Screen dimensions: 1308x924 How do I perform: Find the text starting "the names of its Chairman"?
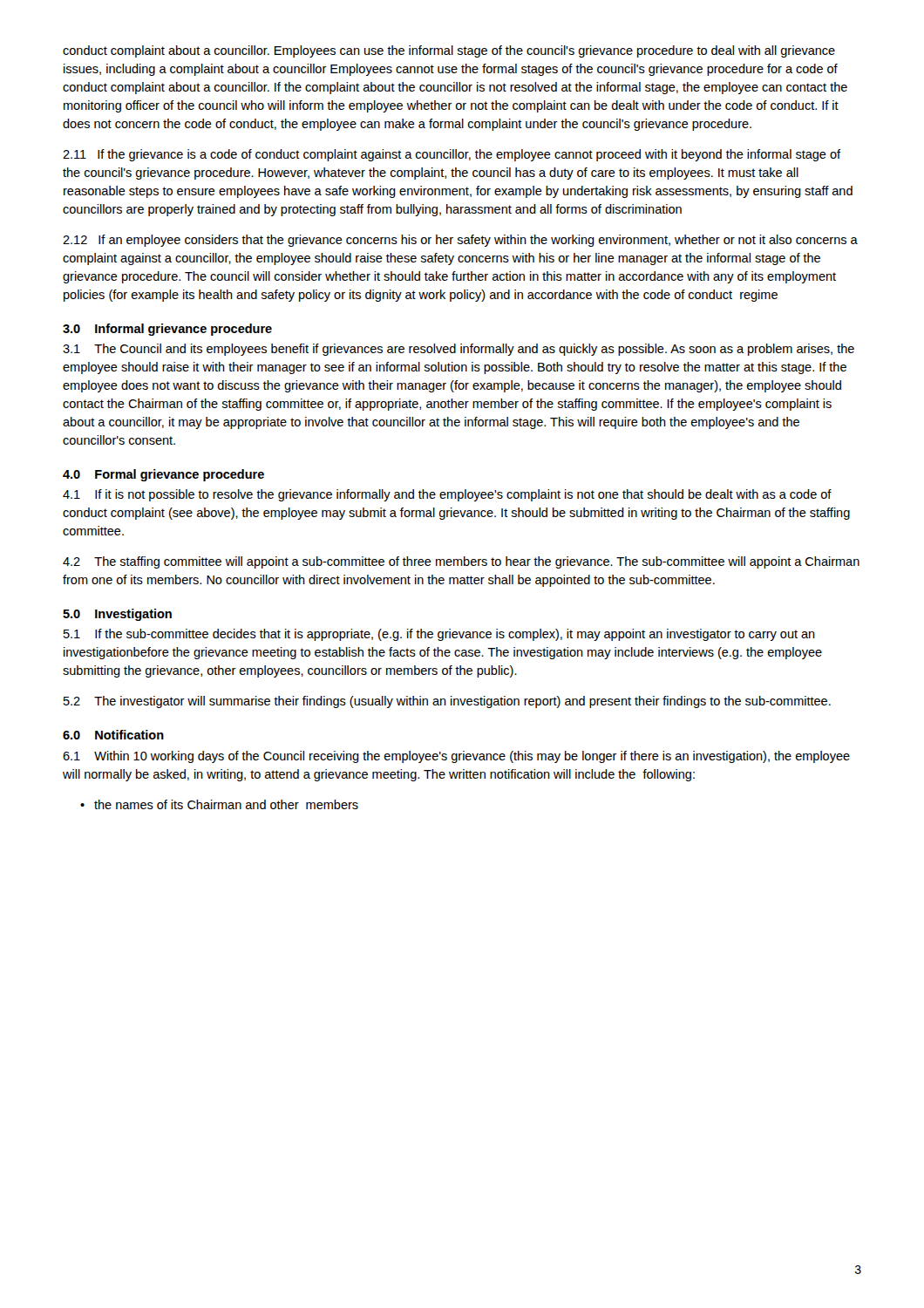[x=226, y=804]
